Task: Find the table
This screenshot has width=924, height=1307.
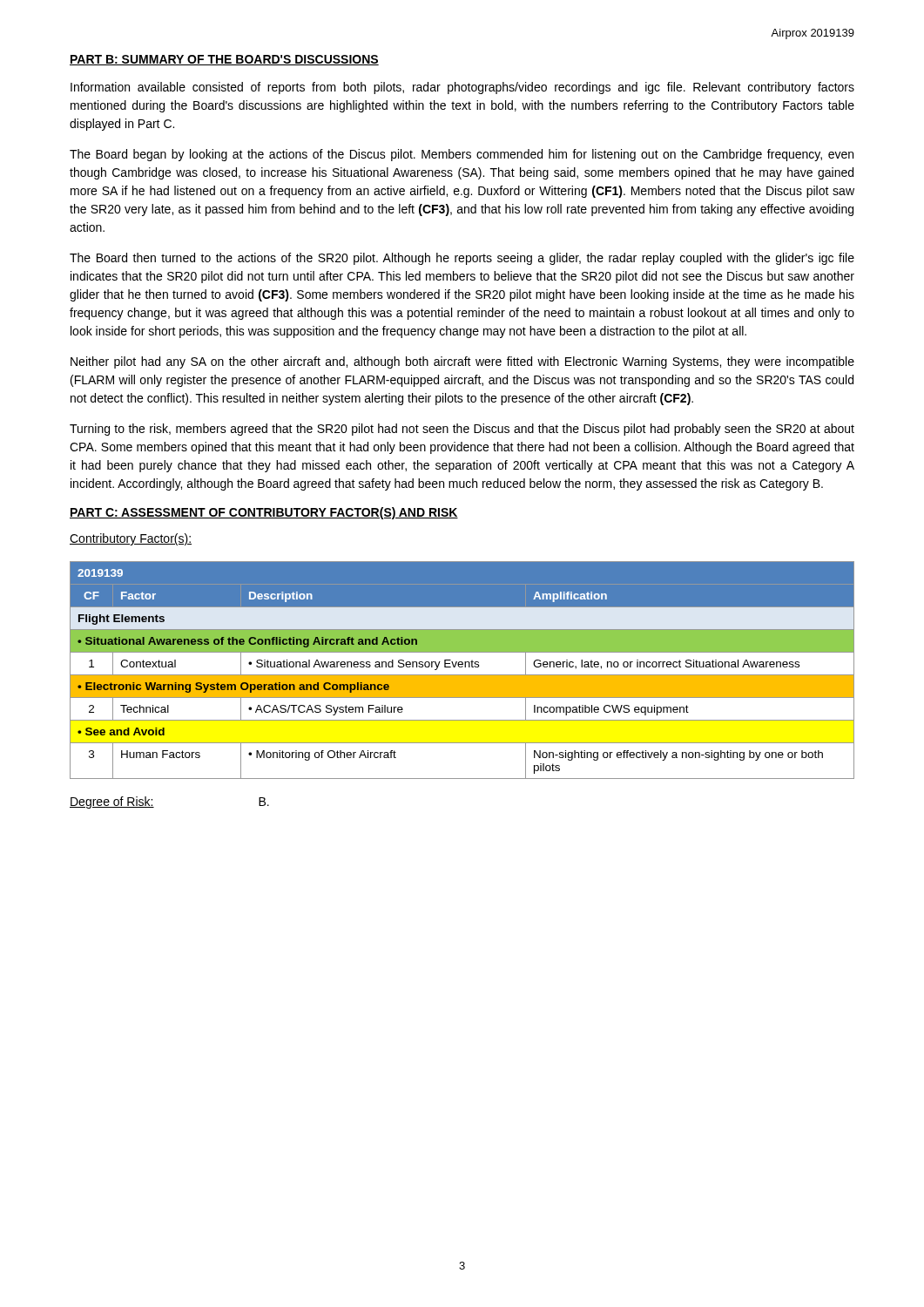Action: click(462, 670)
